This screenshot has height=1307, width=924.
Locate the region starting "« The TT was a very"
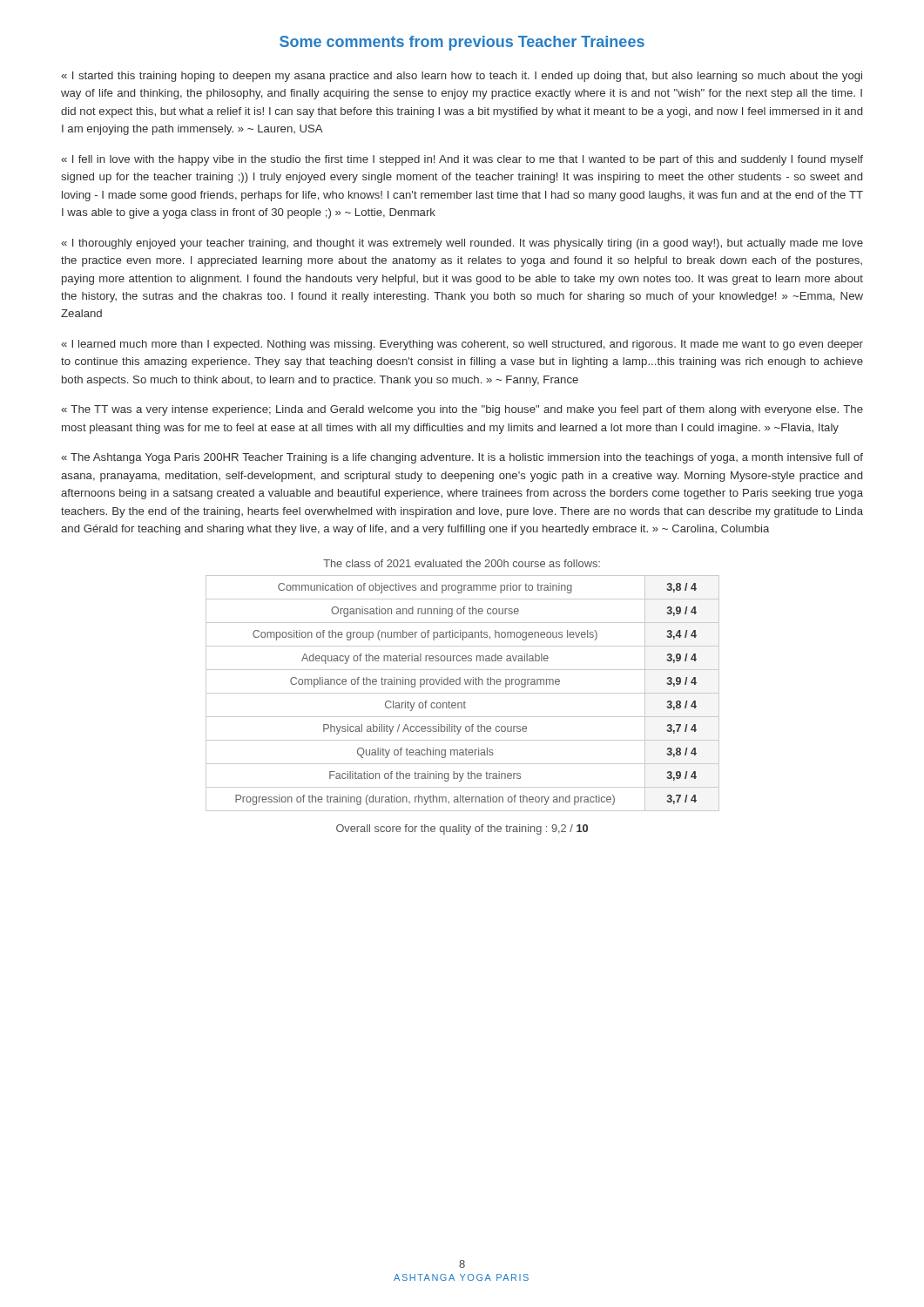coord(462,418)
